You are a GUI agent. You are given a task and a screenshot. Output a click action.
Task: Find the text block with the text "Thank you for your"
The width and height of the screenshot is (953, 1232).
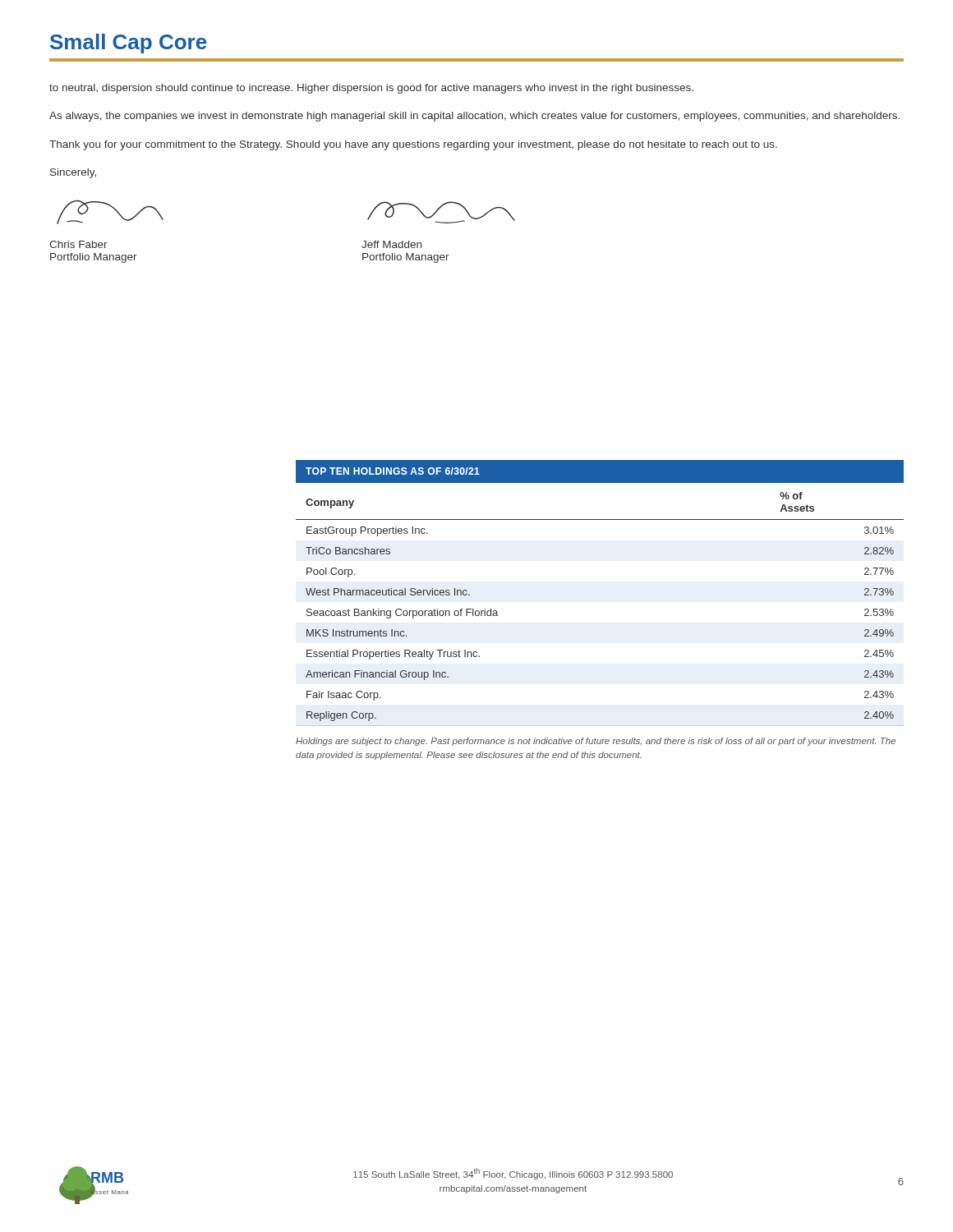pyautogui.click(x=414, y=144)
